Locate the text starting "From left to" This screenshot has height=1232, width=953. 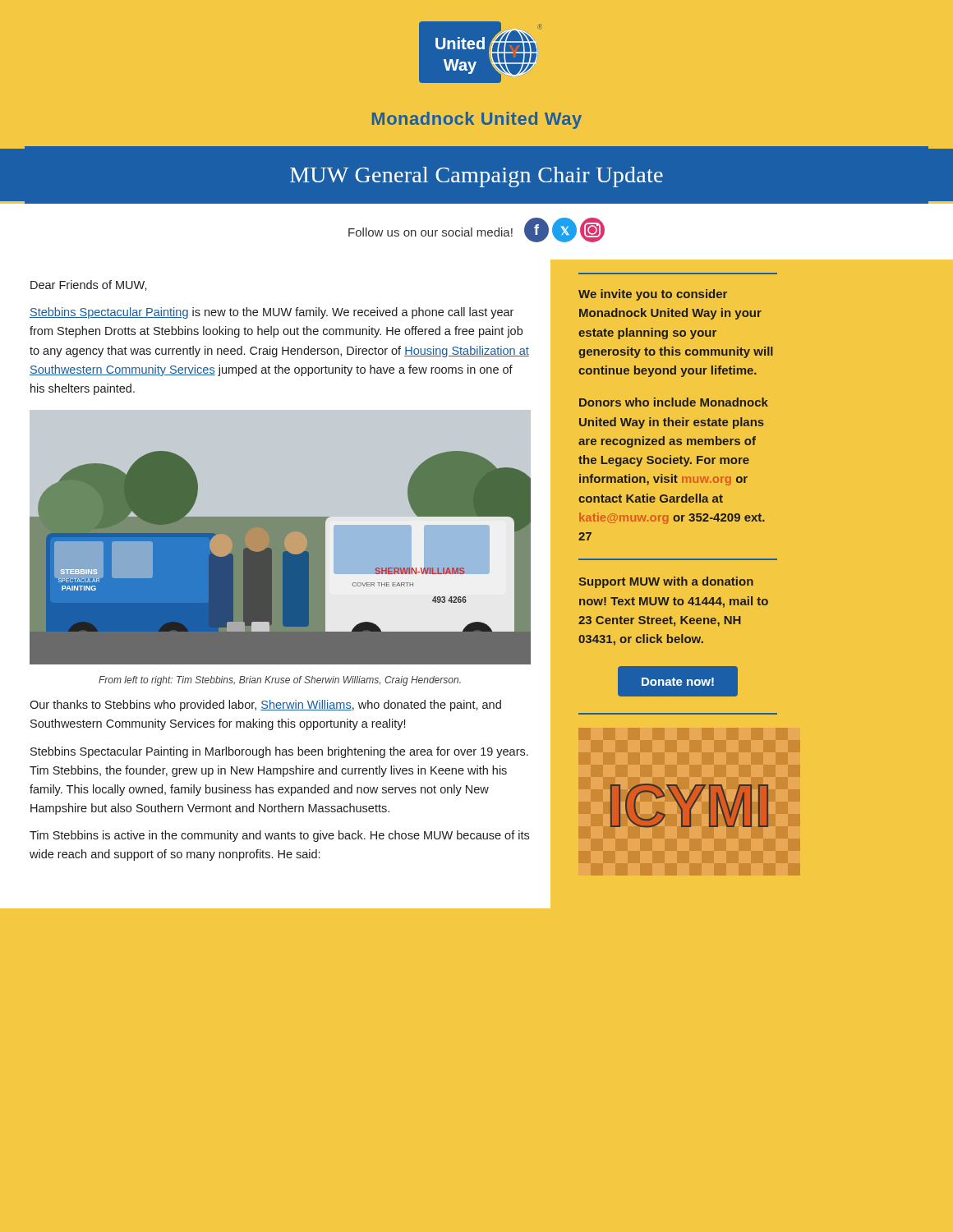(280, 680)
